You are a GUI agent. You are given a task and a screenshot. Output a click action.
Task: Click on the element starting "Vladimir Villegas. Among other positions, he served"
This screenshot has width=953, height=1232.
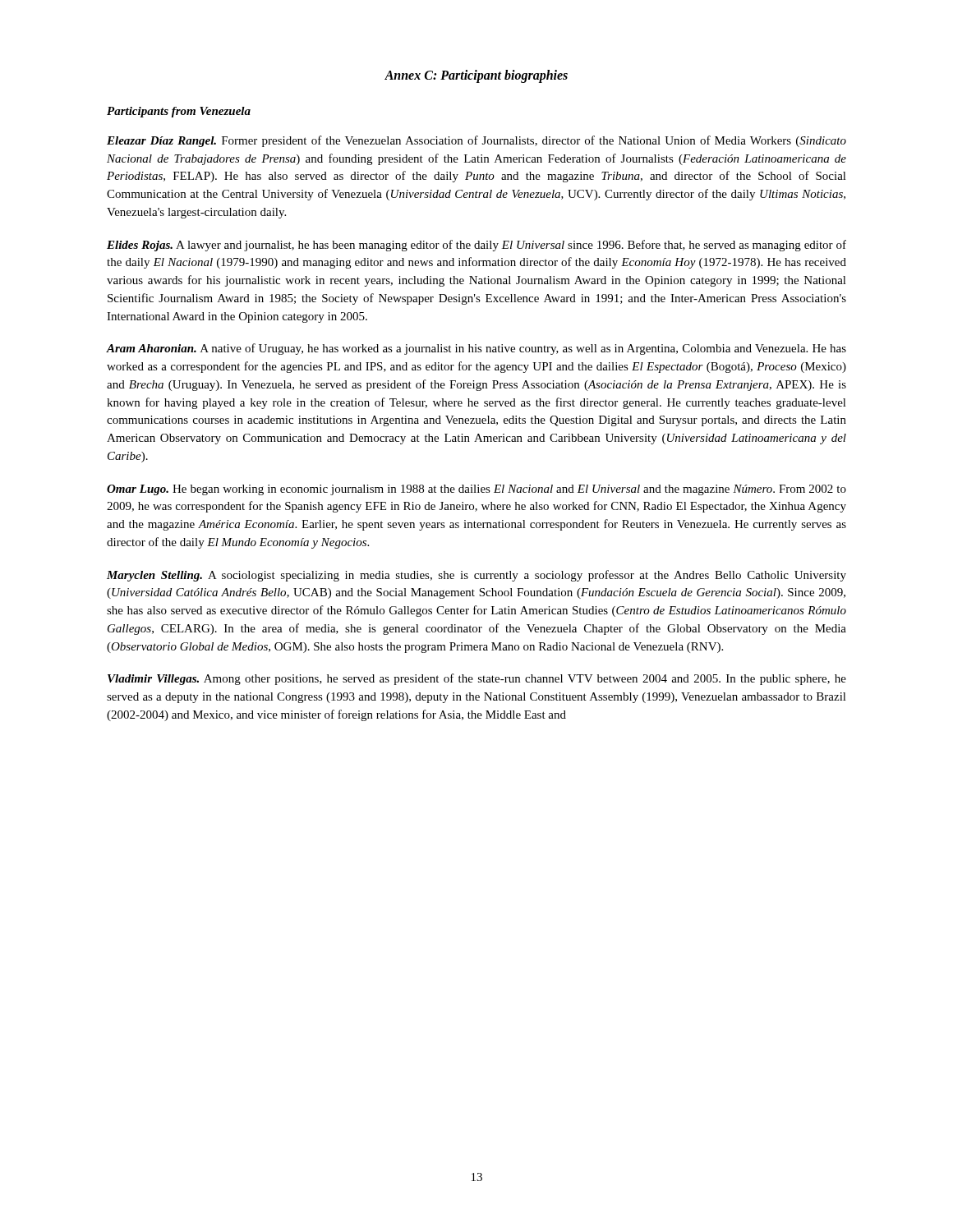[x=476, y=697]
